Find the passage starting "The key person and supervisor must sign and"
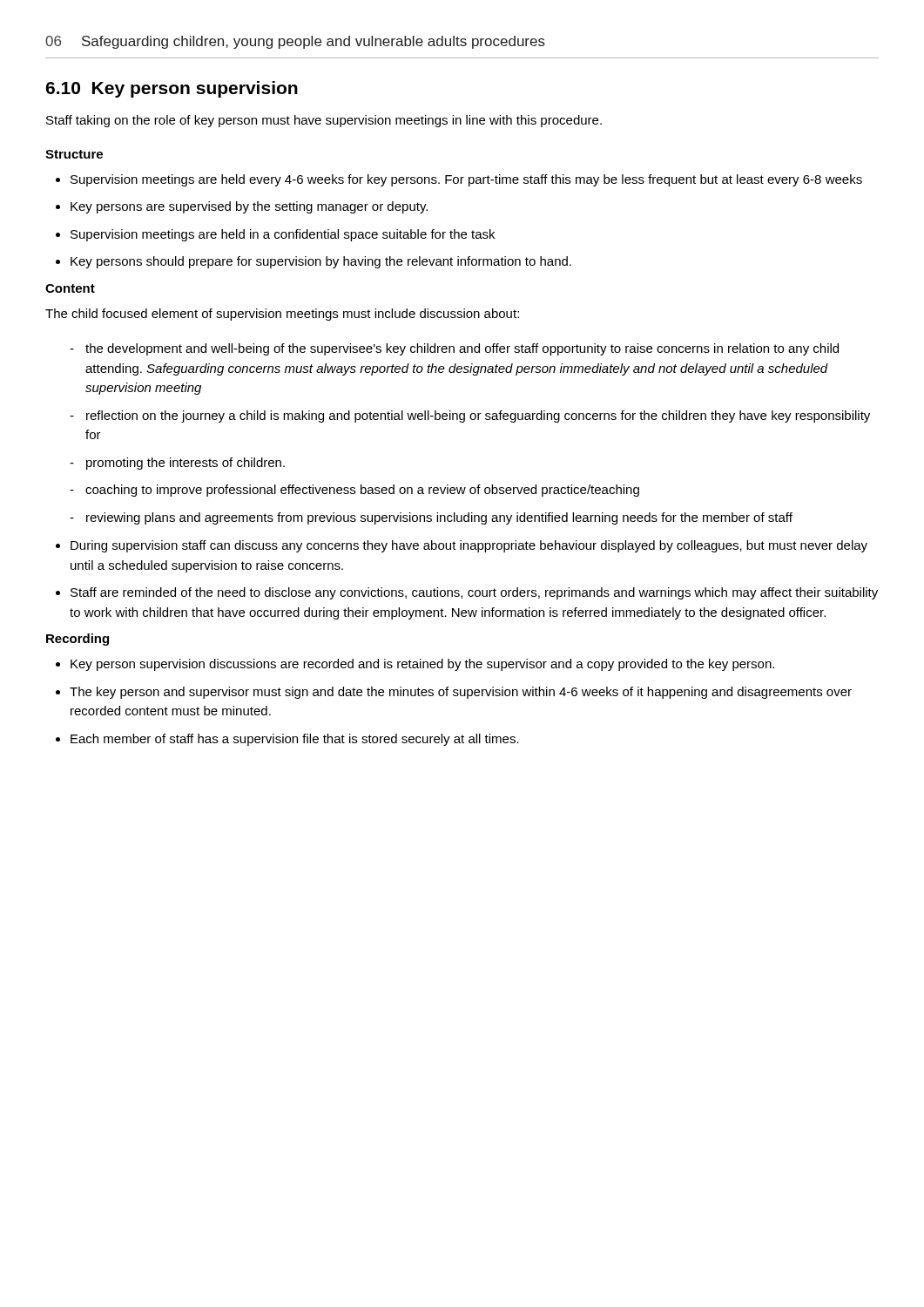924x1307 pixels. pos(461,701)
